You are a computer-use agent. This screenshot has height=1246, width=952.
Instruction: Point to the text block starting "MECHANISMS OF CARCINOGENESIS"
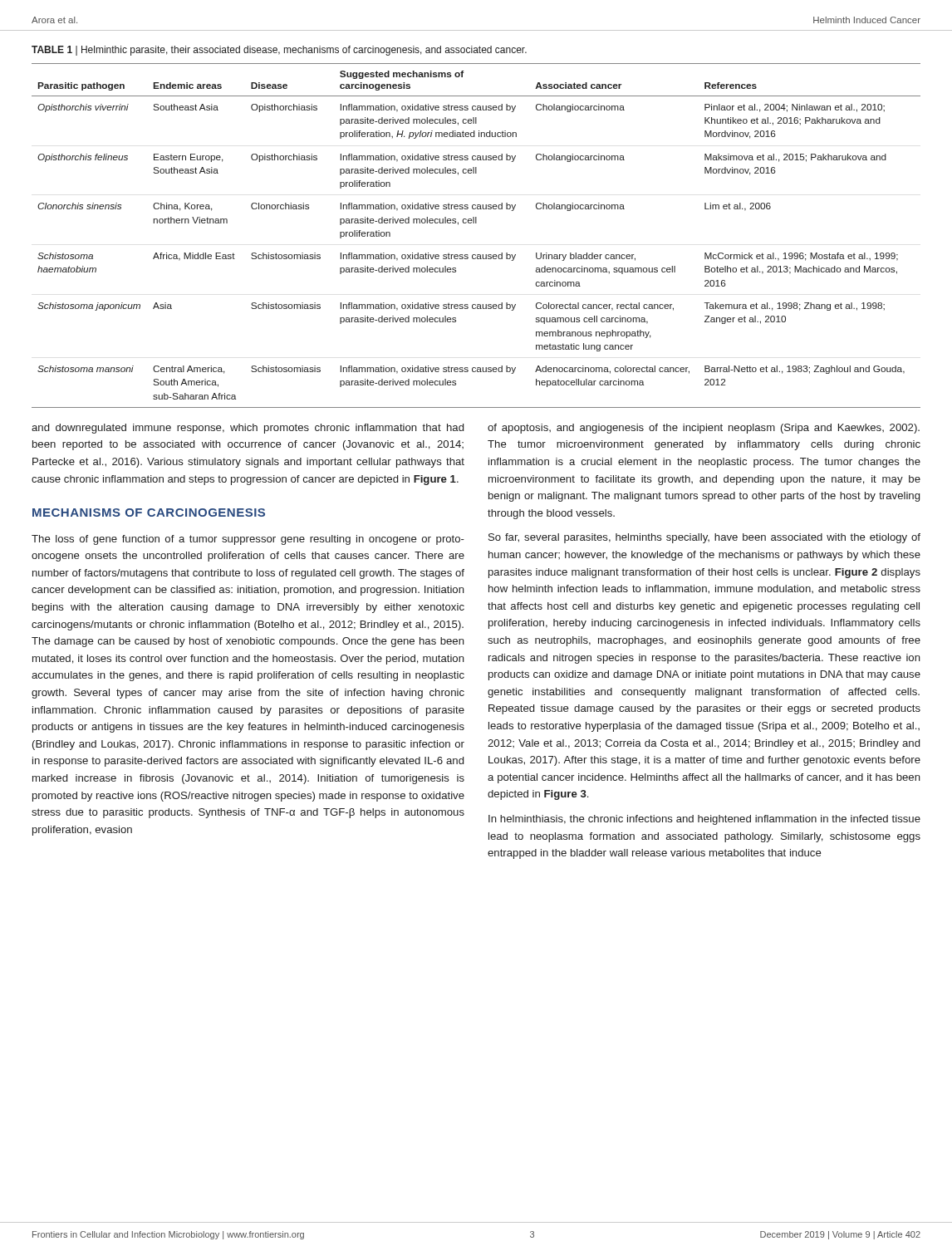(x=149, y=512)
